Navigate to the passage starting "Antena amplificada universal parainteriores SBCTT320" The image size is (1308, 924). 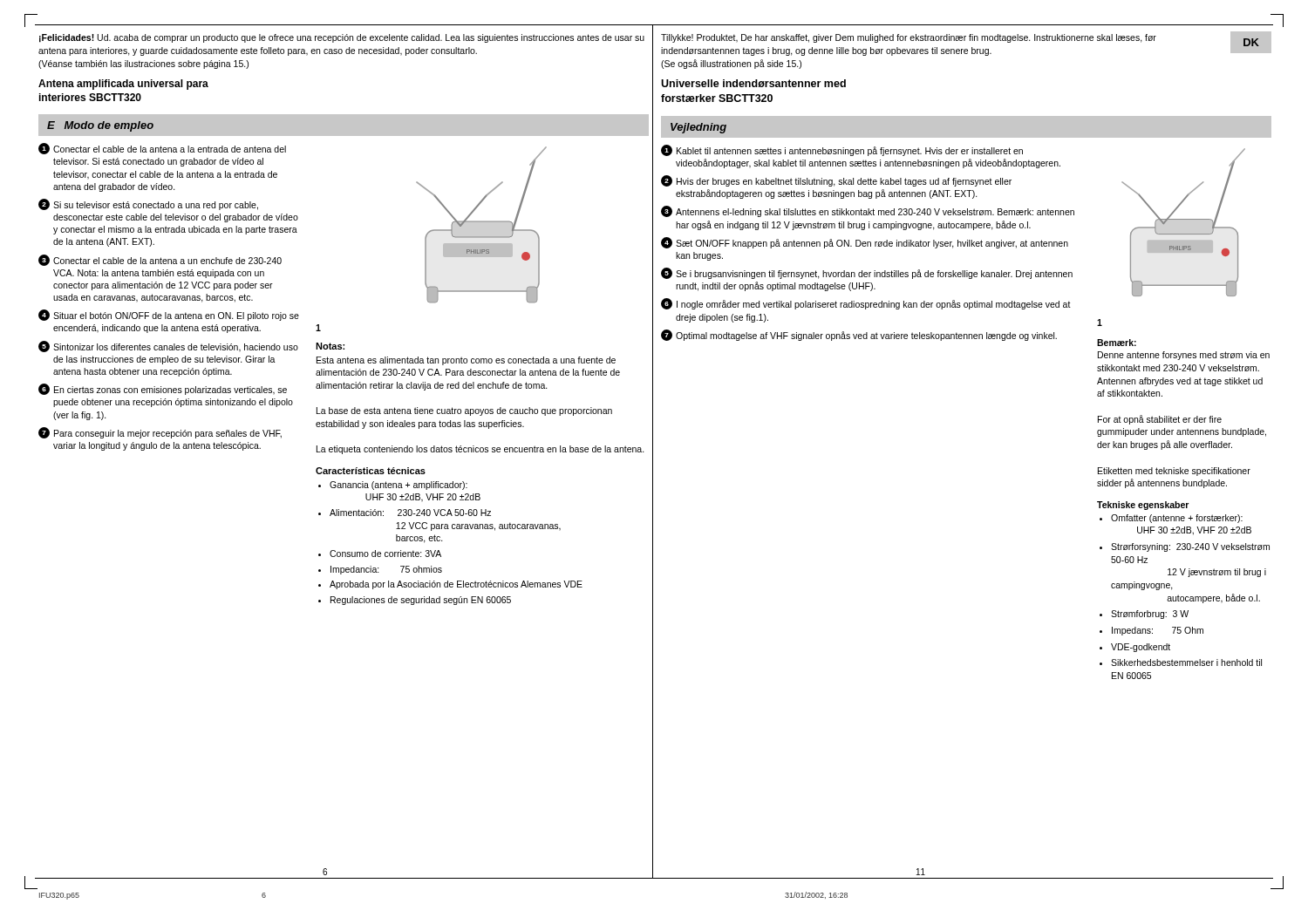coord(123,91)
